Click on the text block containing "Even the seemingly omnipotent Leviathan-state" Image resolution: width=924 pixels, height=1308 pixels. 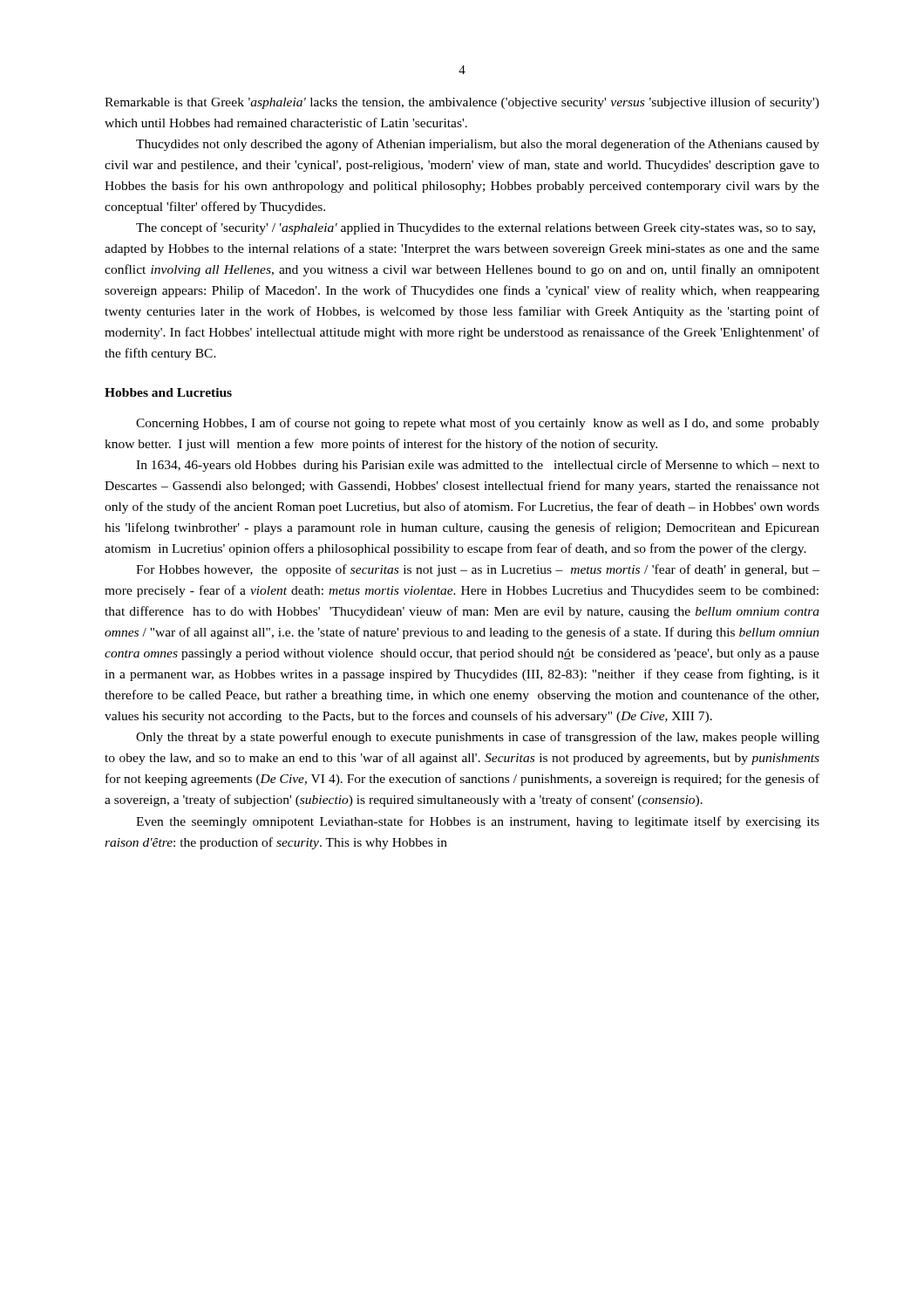point(462,831)
